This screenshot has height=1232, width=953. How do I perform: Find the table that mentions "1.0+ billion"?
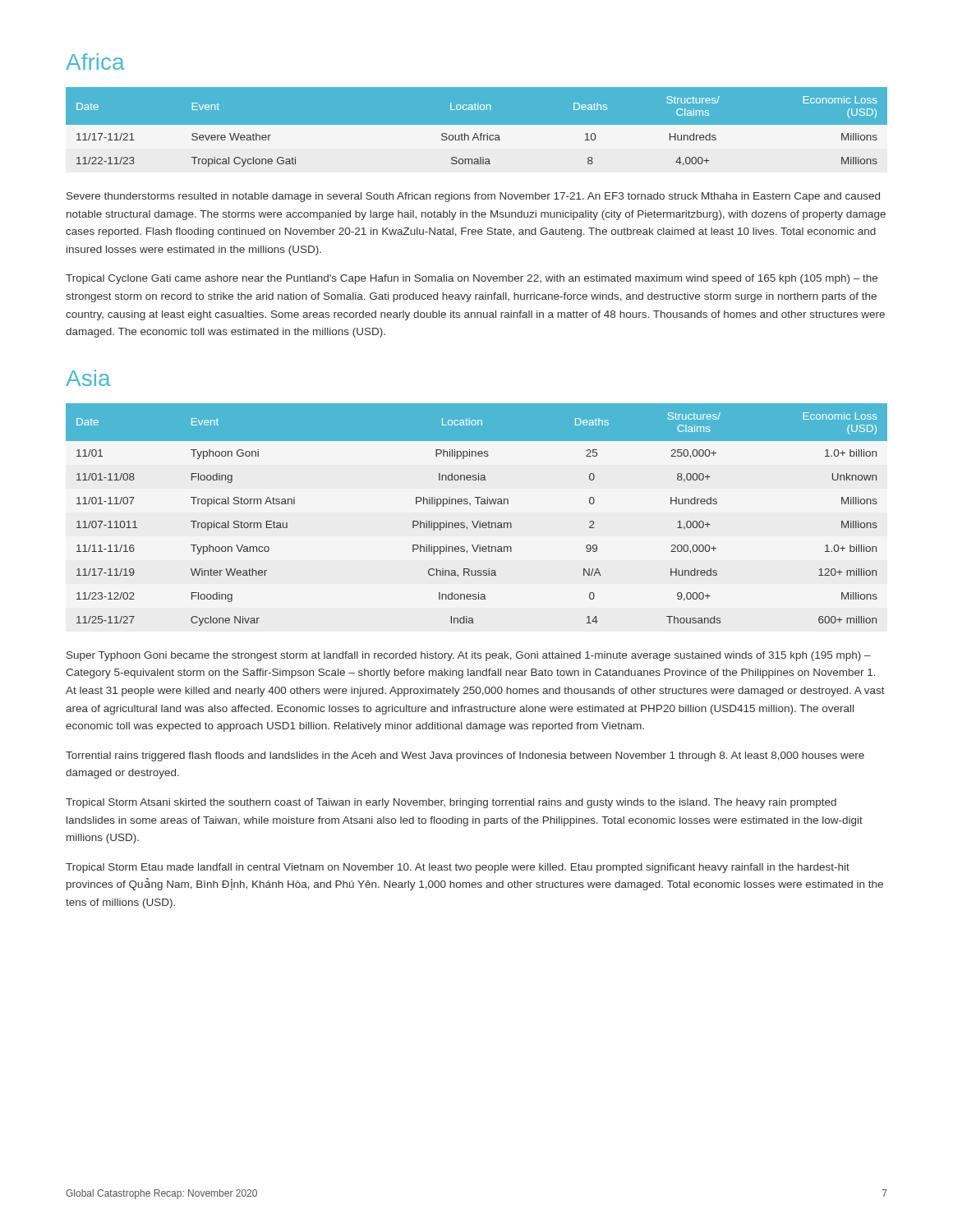[476, 517]
